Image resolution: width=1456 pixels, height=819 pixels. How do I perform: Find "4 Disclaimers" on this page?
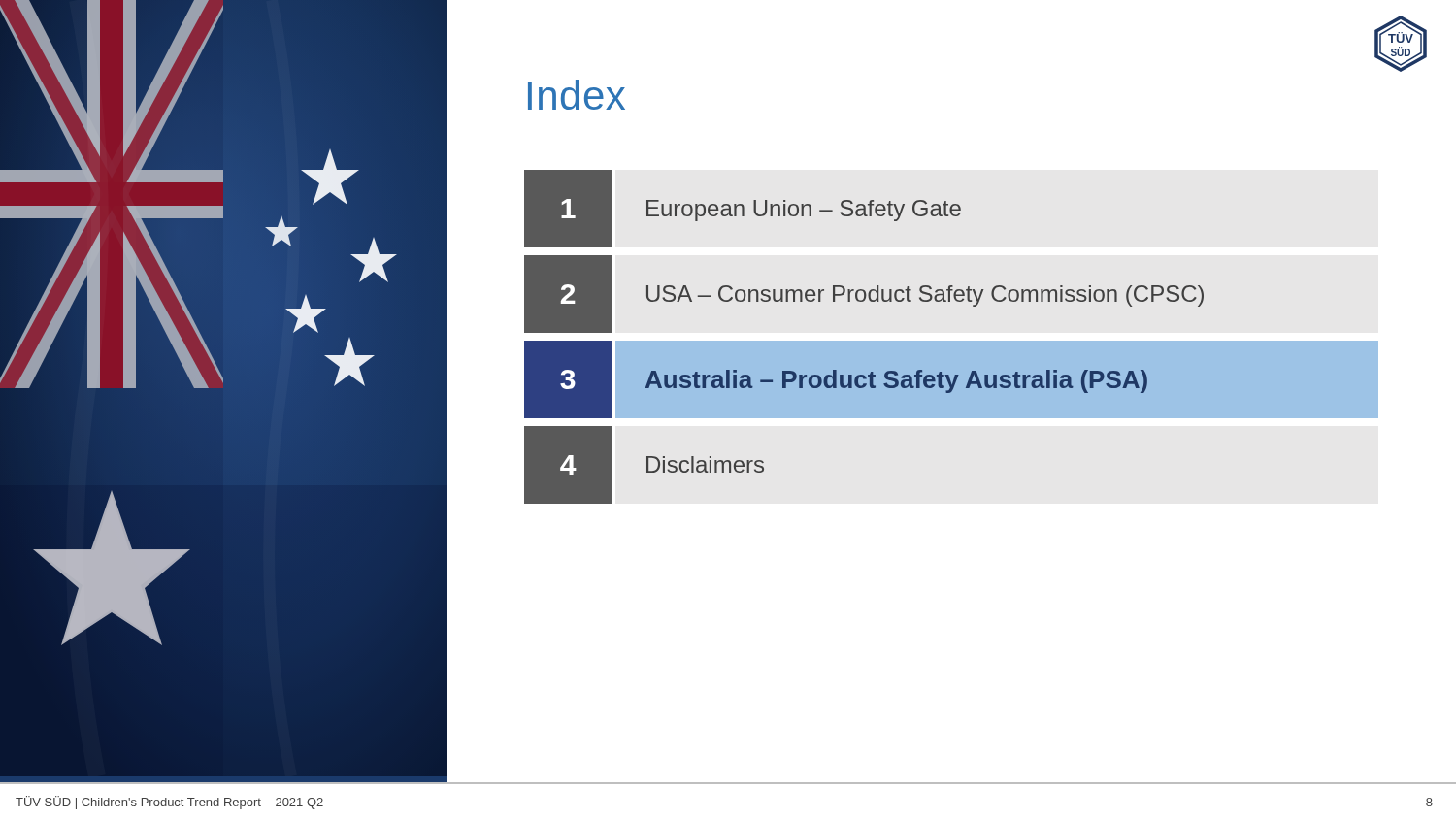(x=644, y=465)
